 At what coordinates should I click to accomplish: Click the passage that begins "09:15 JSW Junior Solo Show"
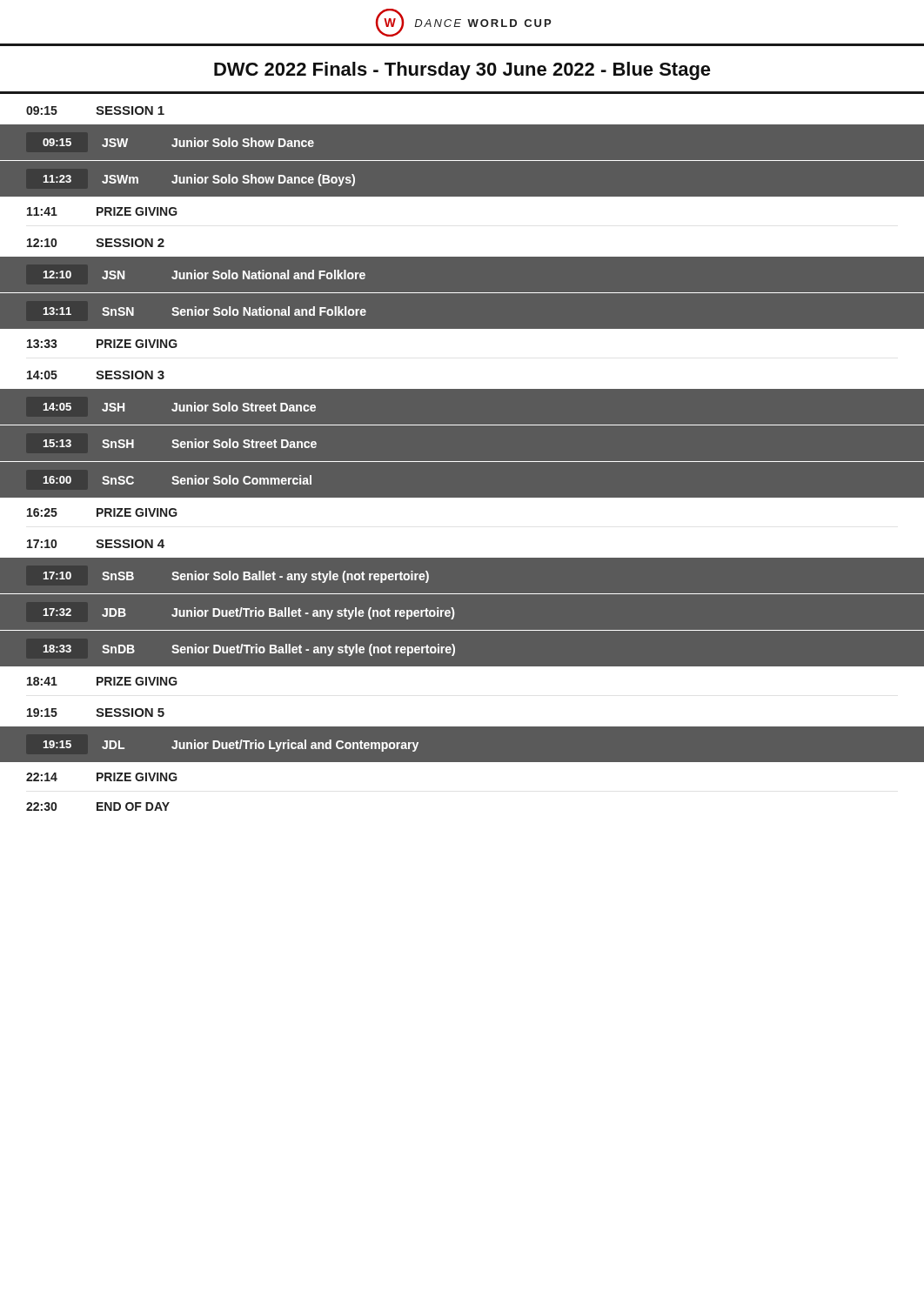tap(170, 142)
